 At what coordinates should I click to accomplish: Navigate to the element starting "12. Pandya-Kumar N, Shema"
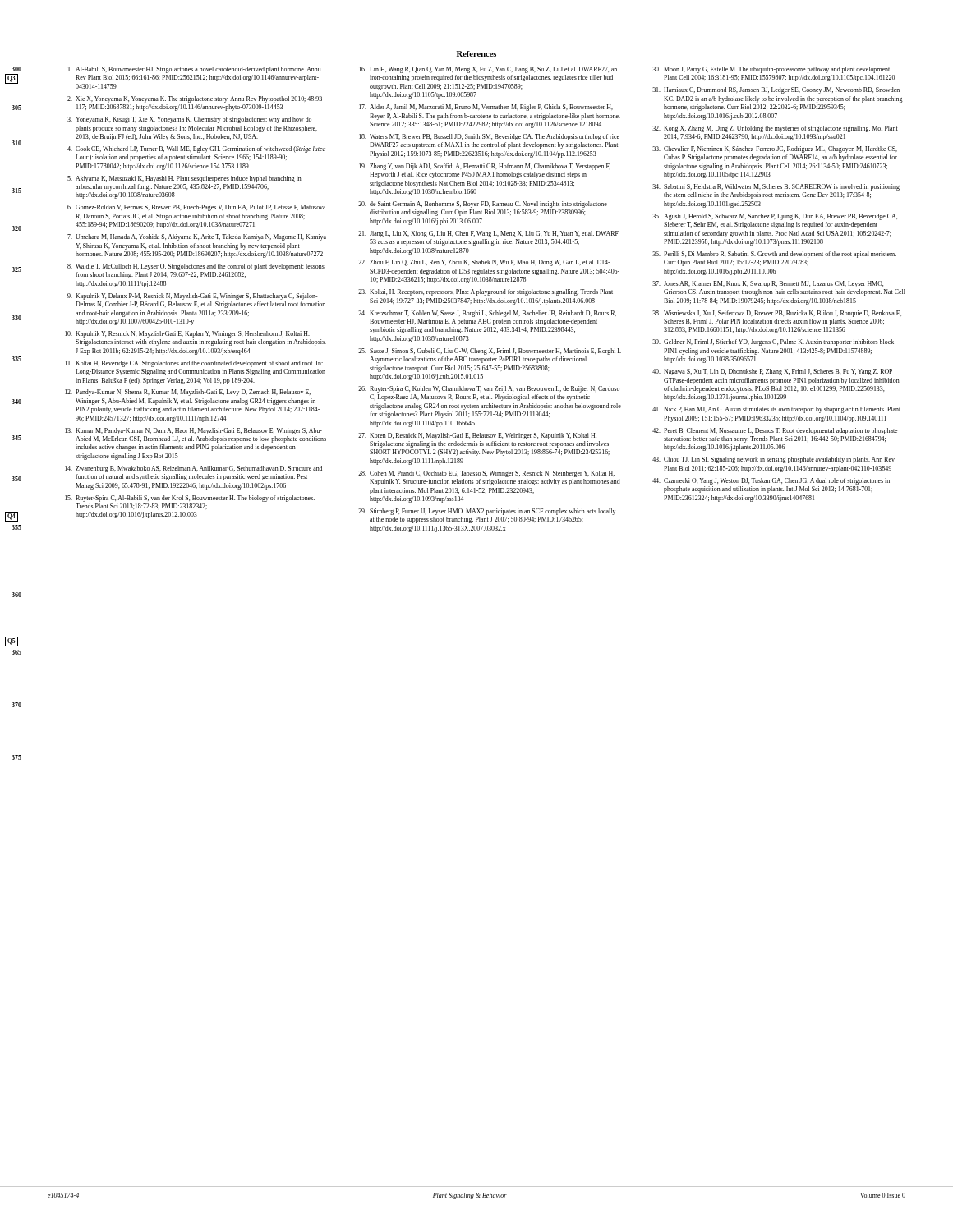click(x=187, y=406)
